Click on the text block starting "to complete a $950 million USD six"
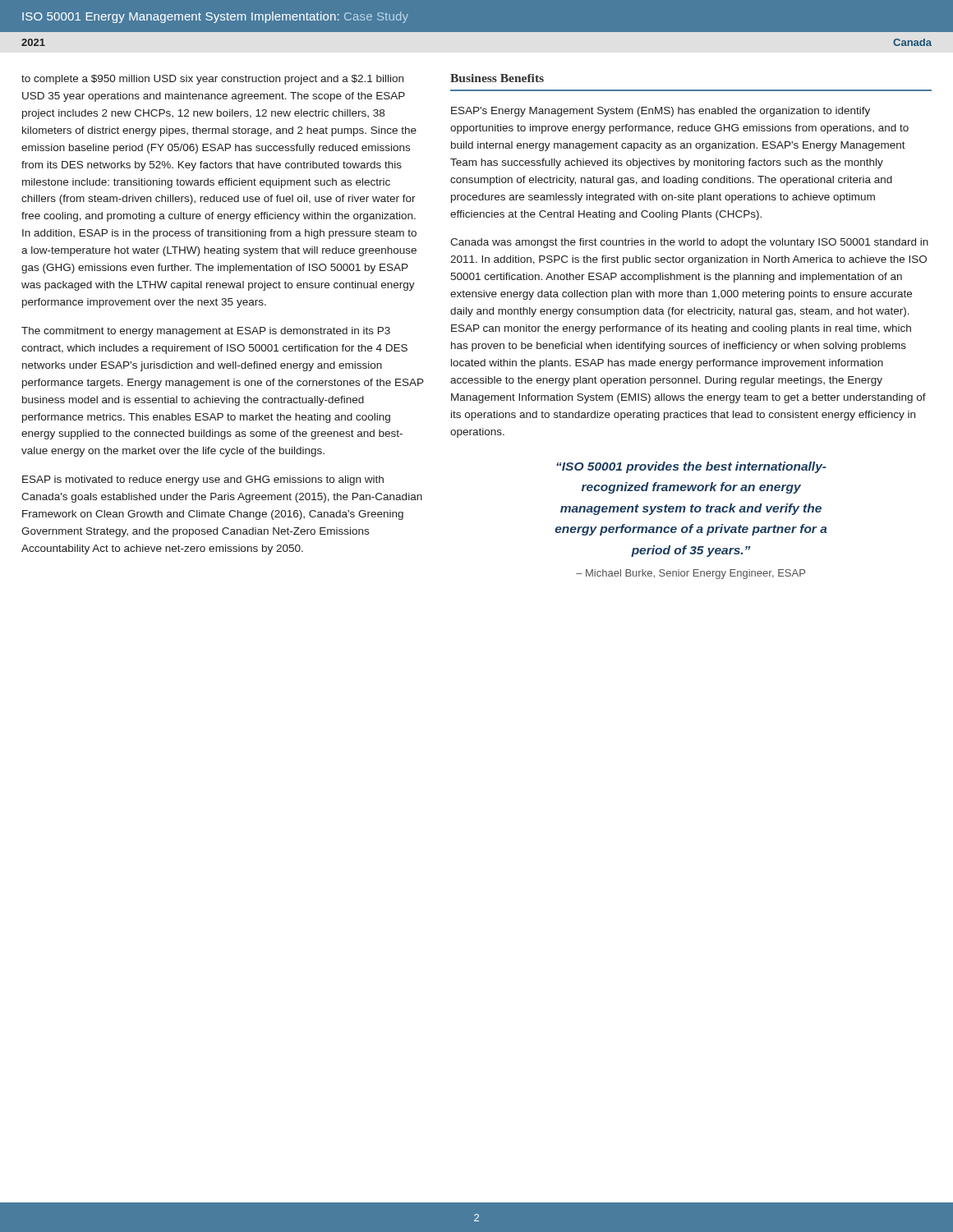953x1232 pixels. coord(223,191)
